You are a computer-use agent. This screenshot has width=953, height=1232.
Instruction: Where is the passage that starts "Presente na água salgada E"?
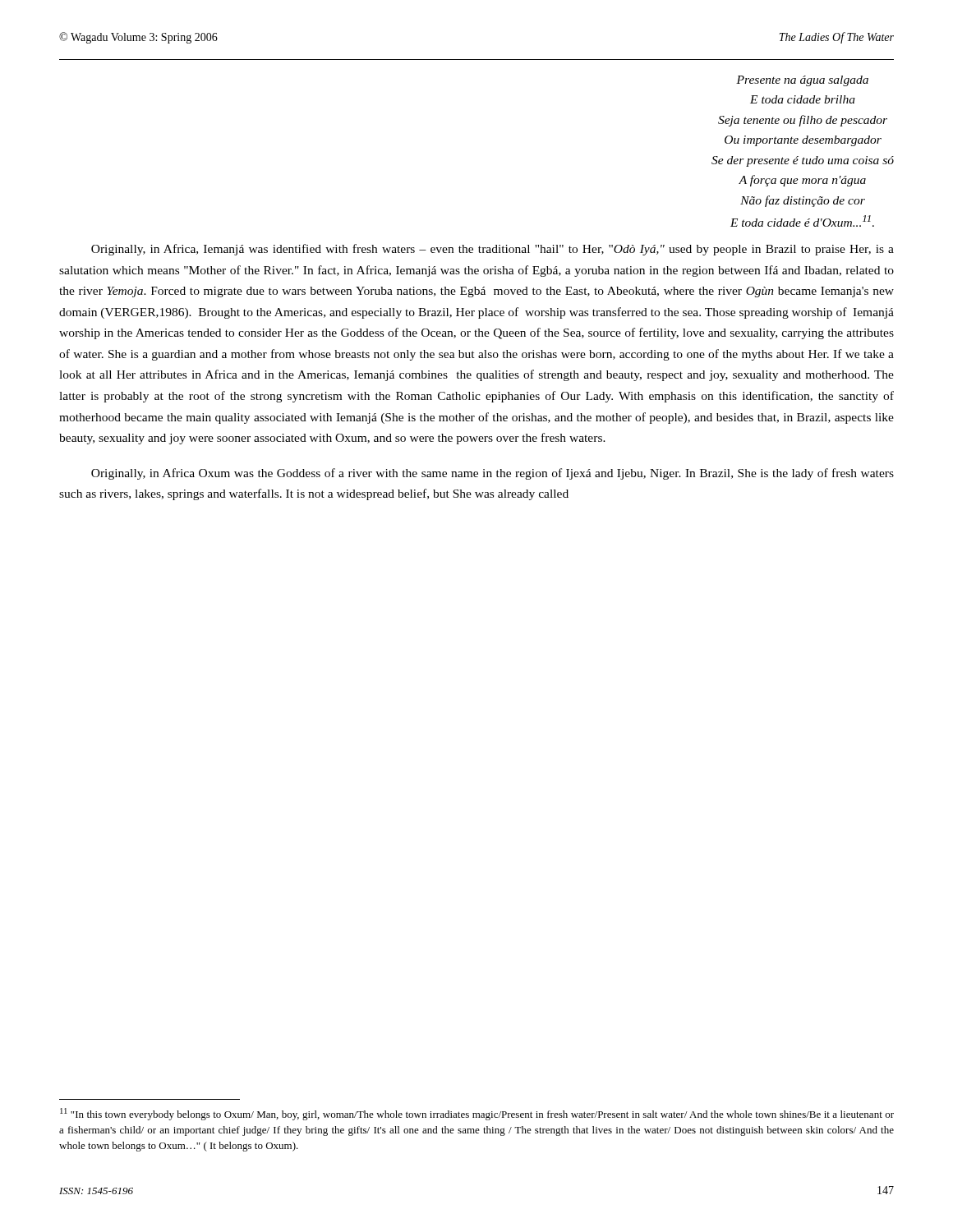click(803, 151)
